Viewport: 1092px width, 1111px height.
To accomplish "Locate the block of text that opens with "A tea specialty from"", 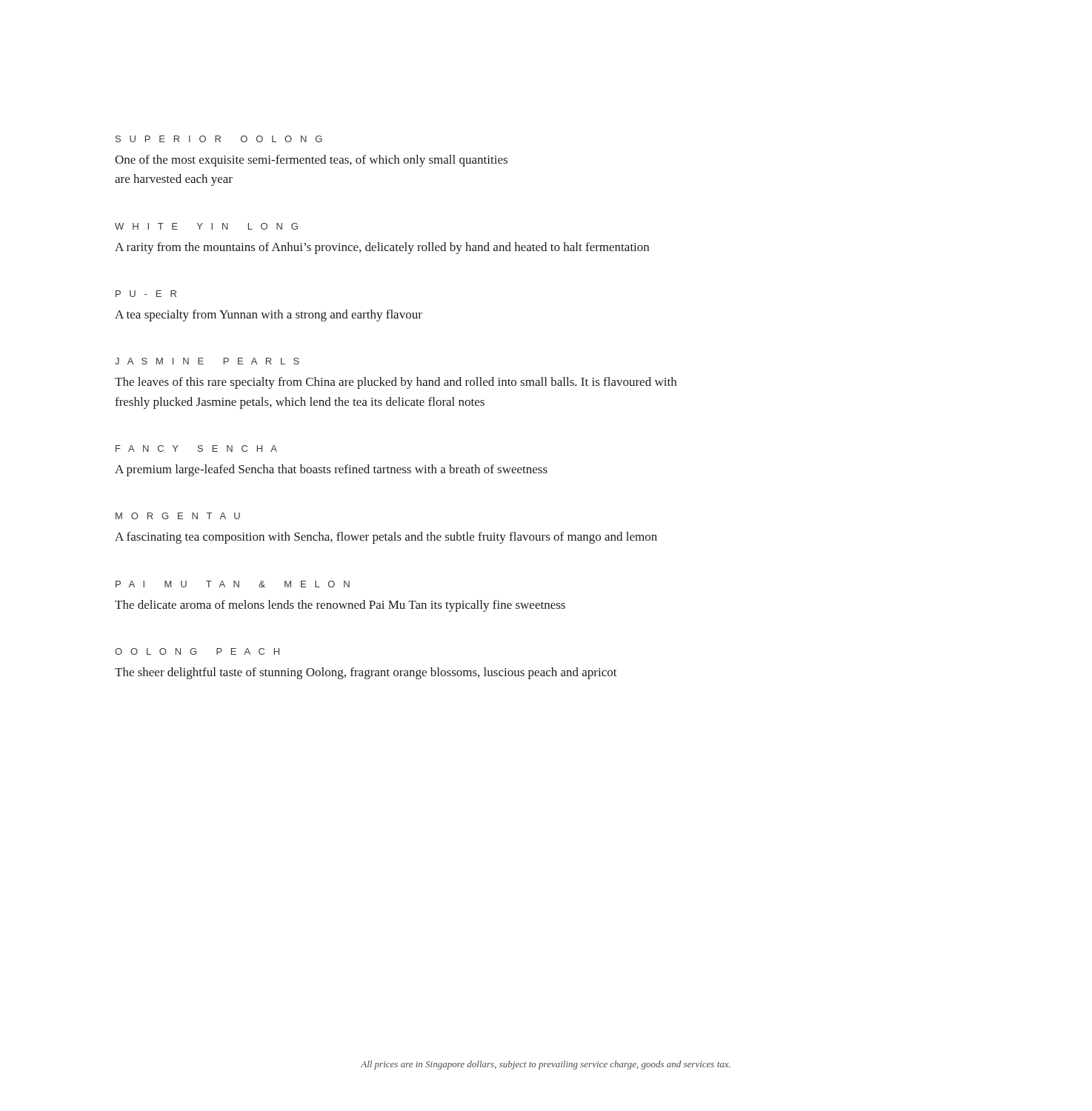I will 269,314.
